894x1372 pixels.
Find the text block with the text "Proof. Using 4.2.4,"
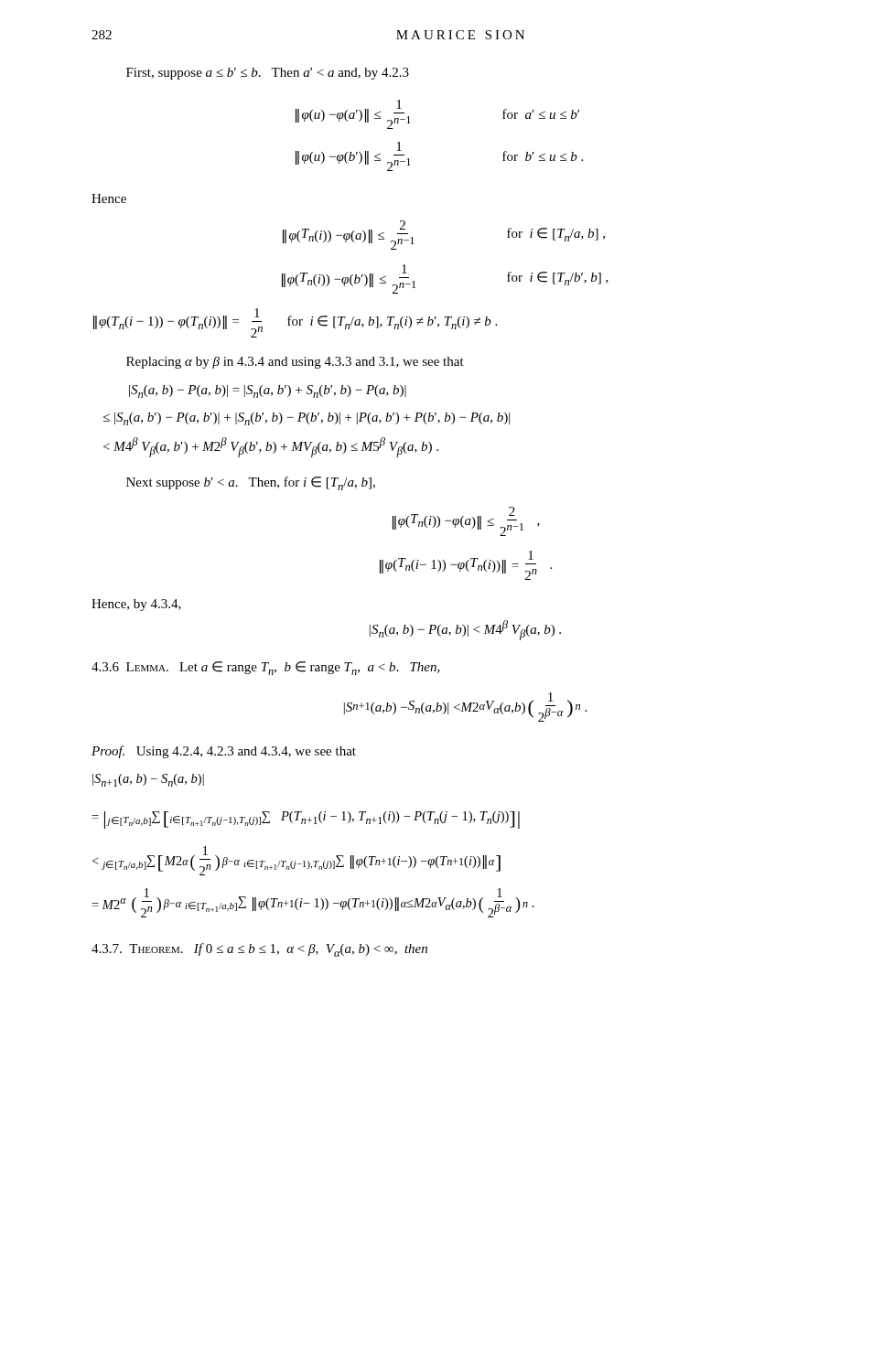point(224,751)
